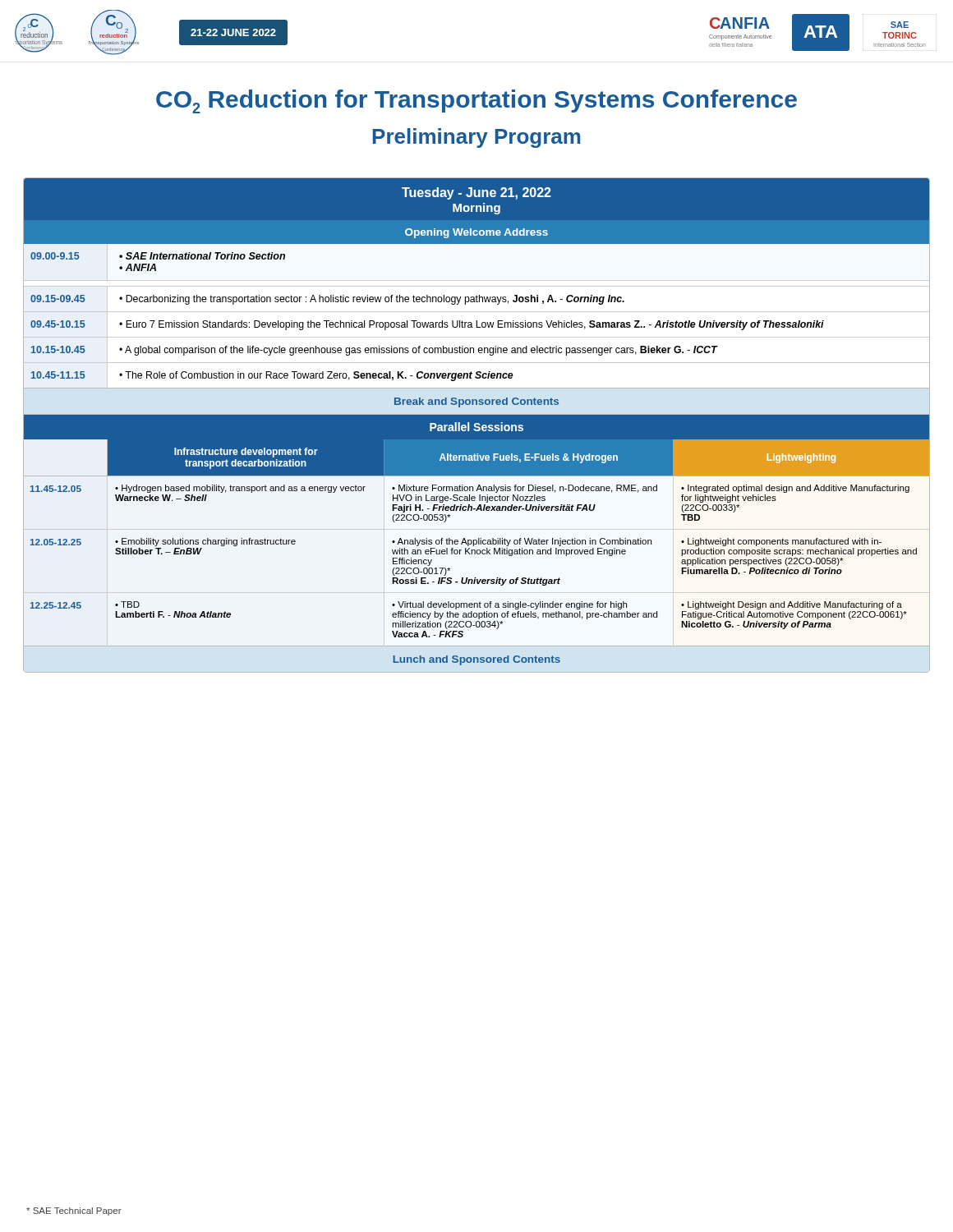Locate the text block starting "Preliminary Program"

476,137
